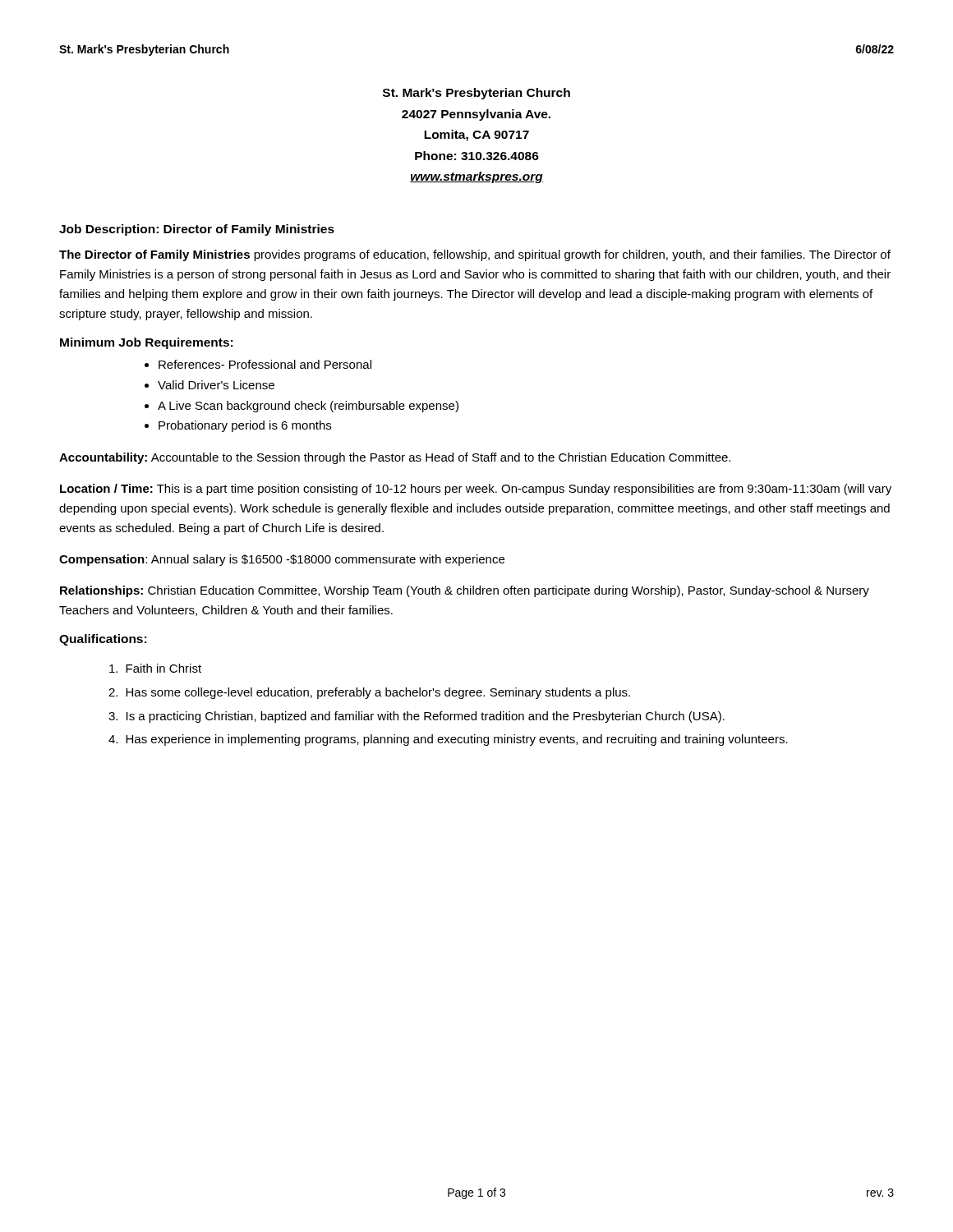Screen dimensions: 1232x953
Task: Click on the text block containing "Compensation: Annual salary is $16500 -$18000 commensurate with"
Action: [282, 559]
